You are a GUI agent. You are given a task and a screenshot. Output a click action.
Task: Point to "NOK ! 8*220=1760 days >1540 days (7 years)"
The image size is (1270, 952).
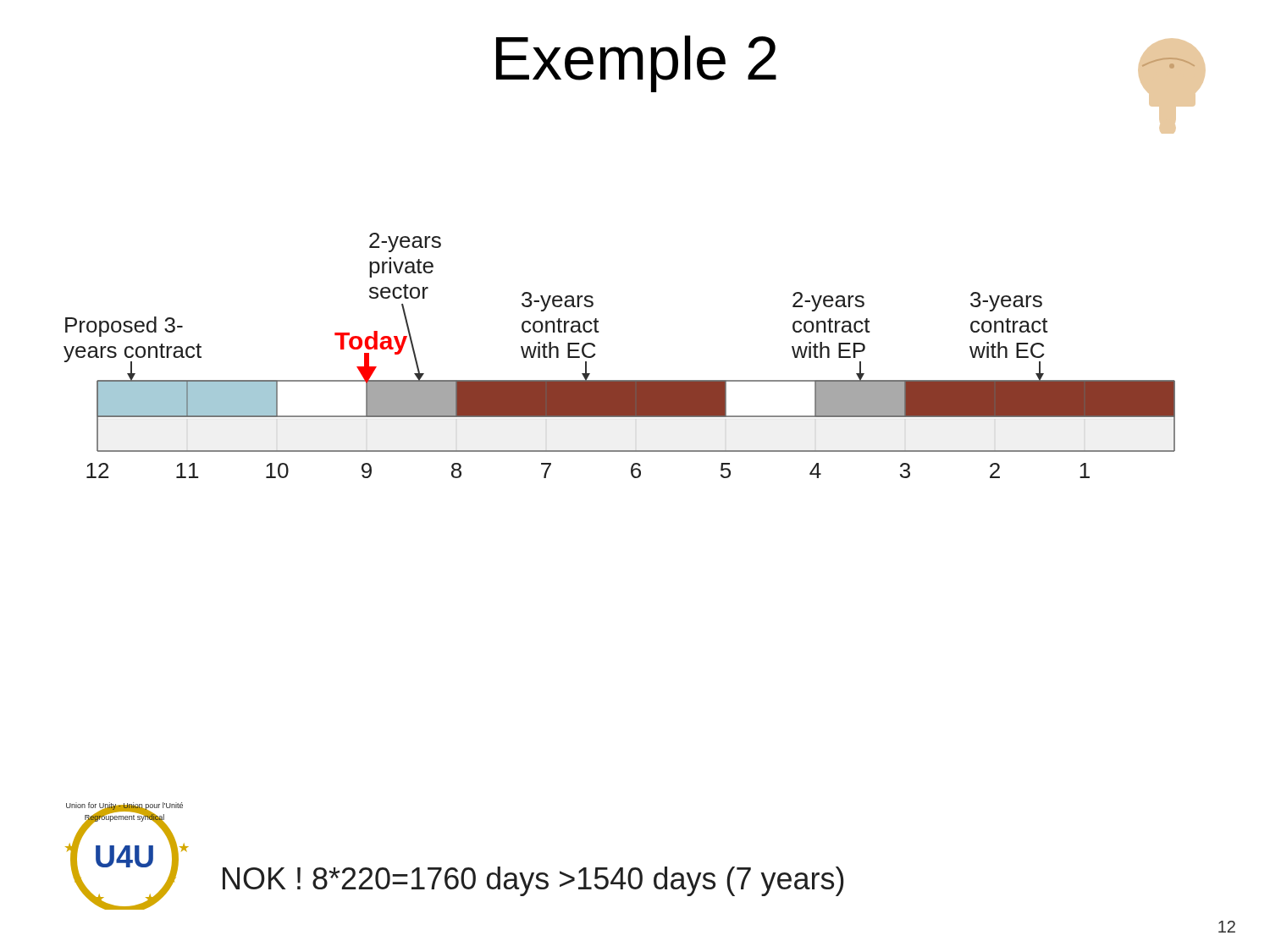point(533,879)
